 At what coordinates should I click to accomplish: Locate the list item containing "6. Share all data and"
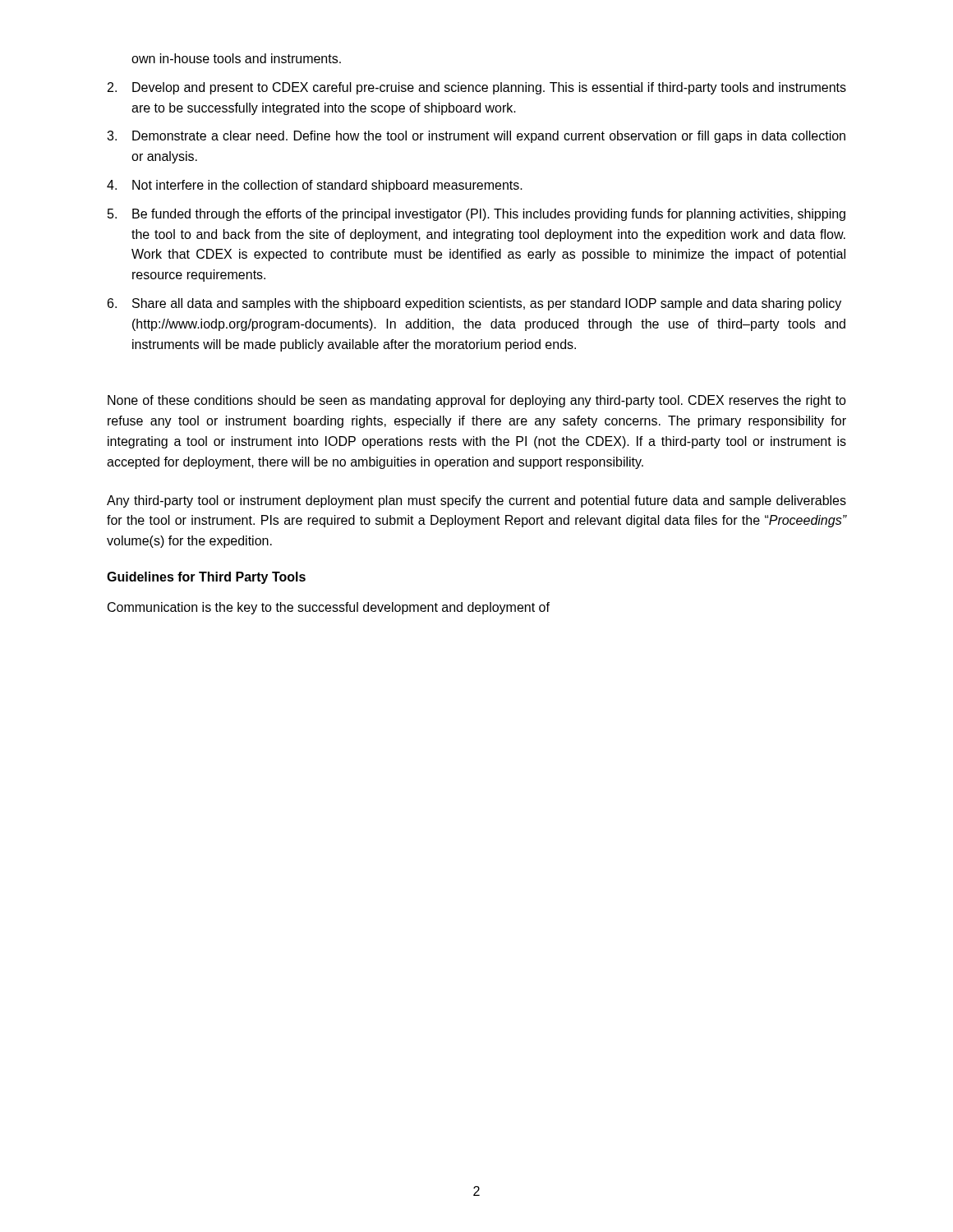coord(476,325)
